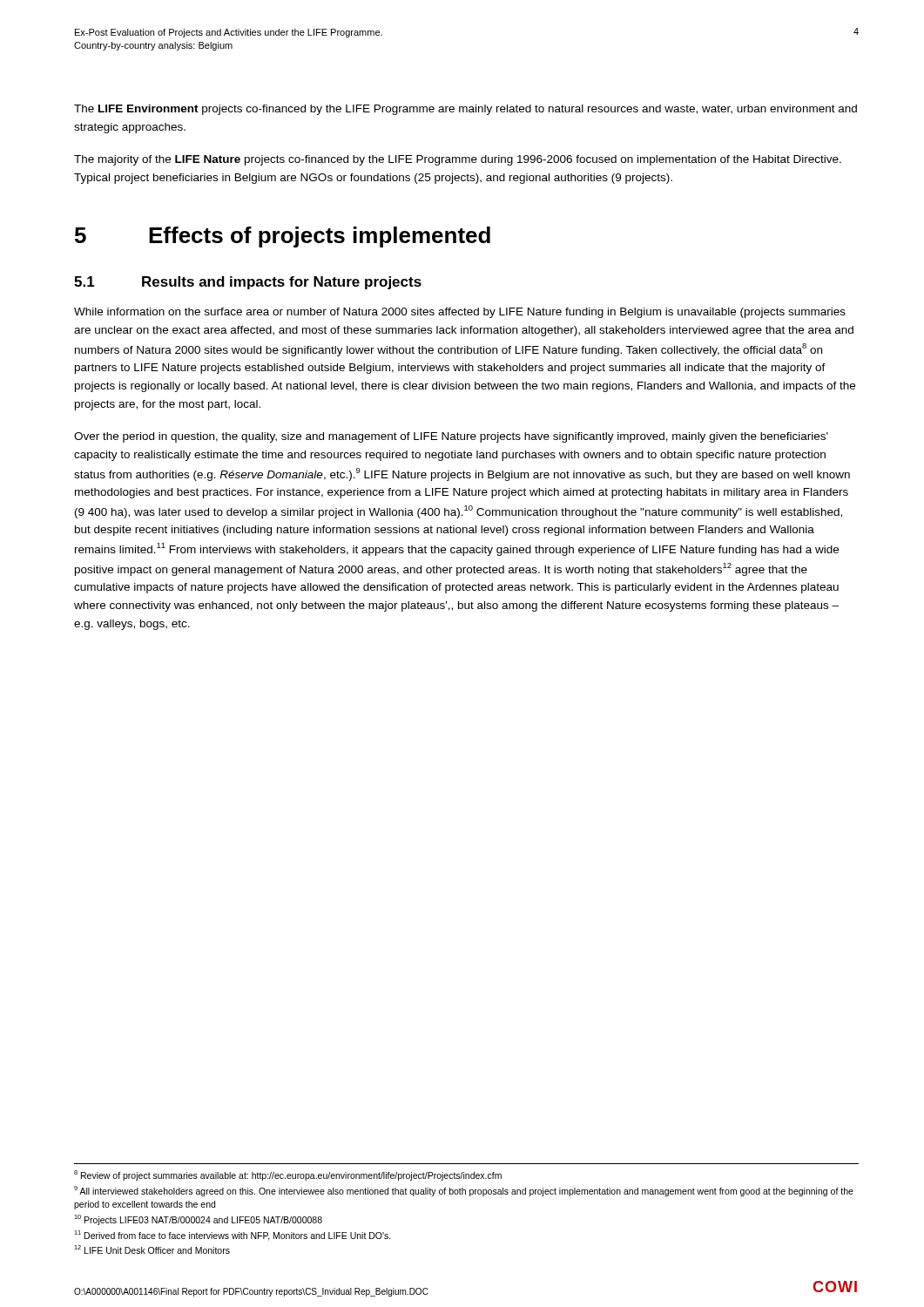Click on the block starting "While information on the surface area or"

click(465, 357)
